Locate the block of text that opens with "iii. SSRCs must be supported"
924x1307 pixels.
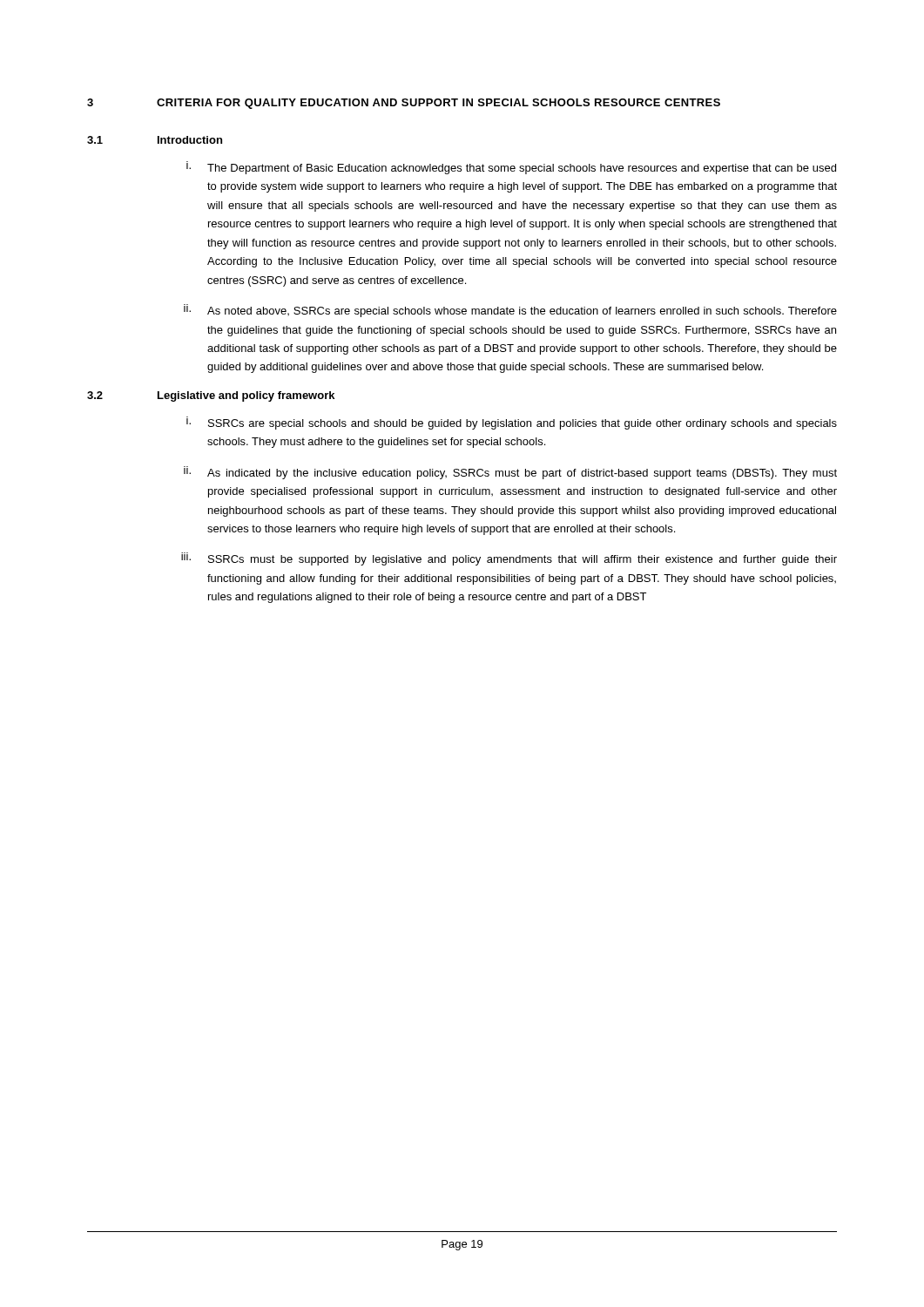click(488, 578)
